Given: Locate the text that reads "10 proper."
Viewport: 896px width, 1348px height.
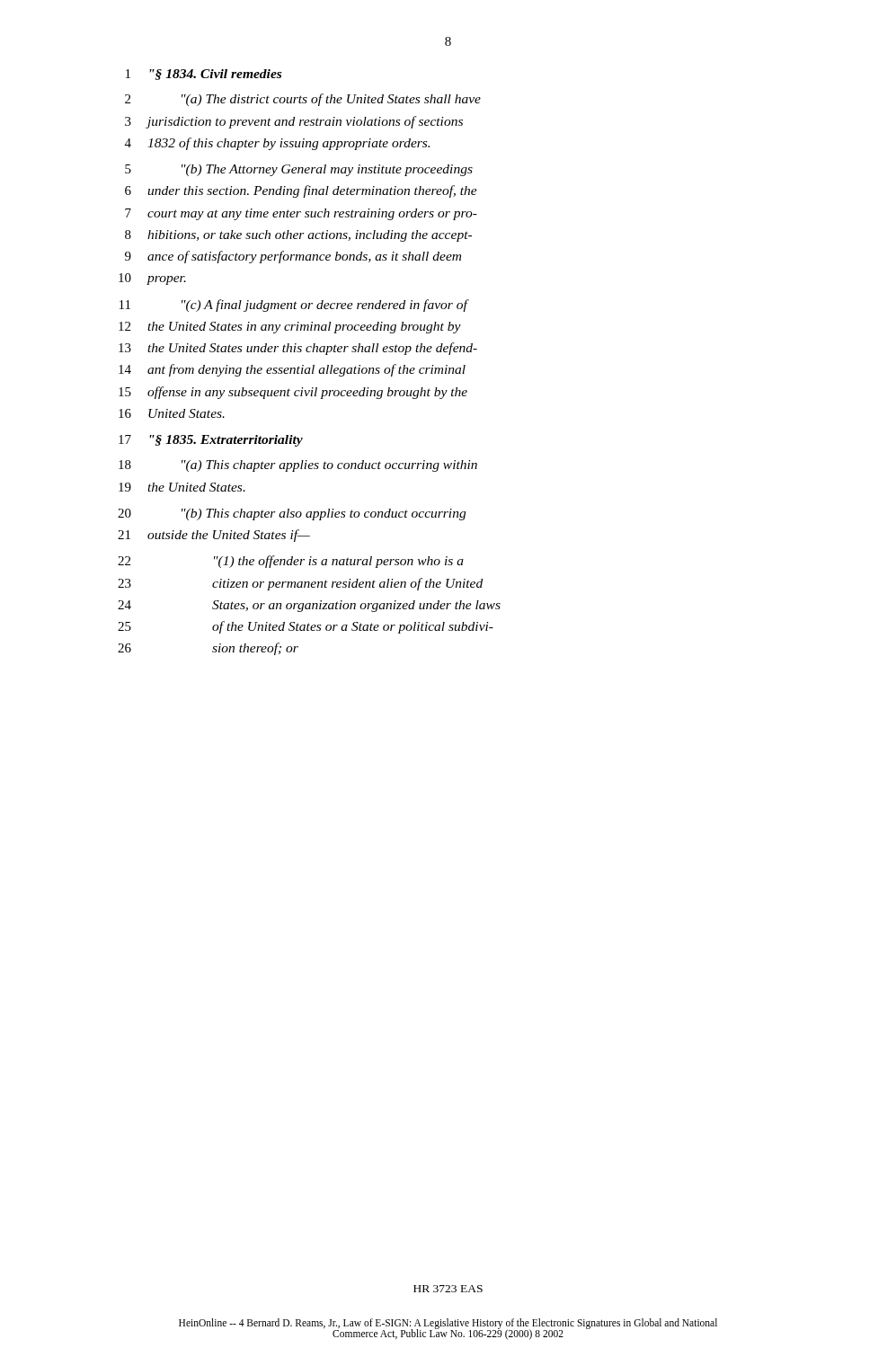Looking at the screenshot, I should tap(152, 279).
